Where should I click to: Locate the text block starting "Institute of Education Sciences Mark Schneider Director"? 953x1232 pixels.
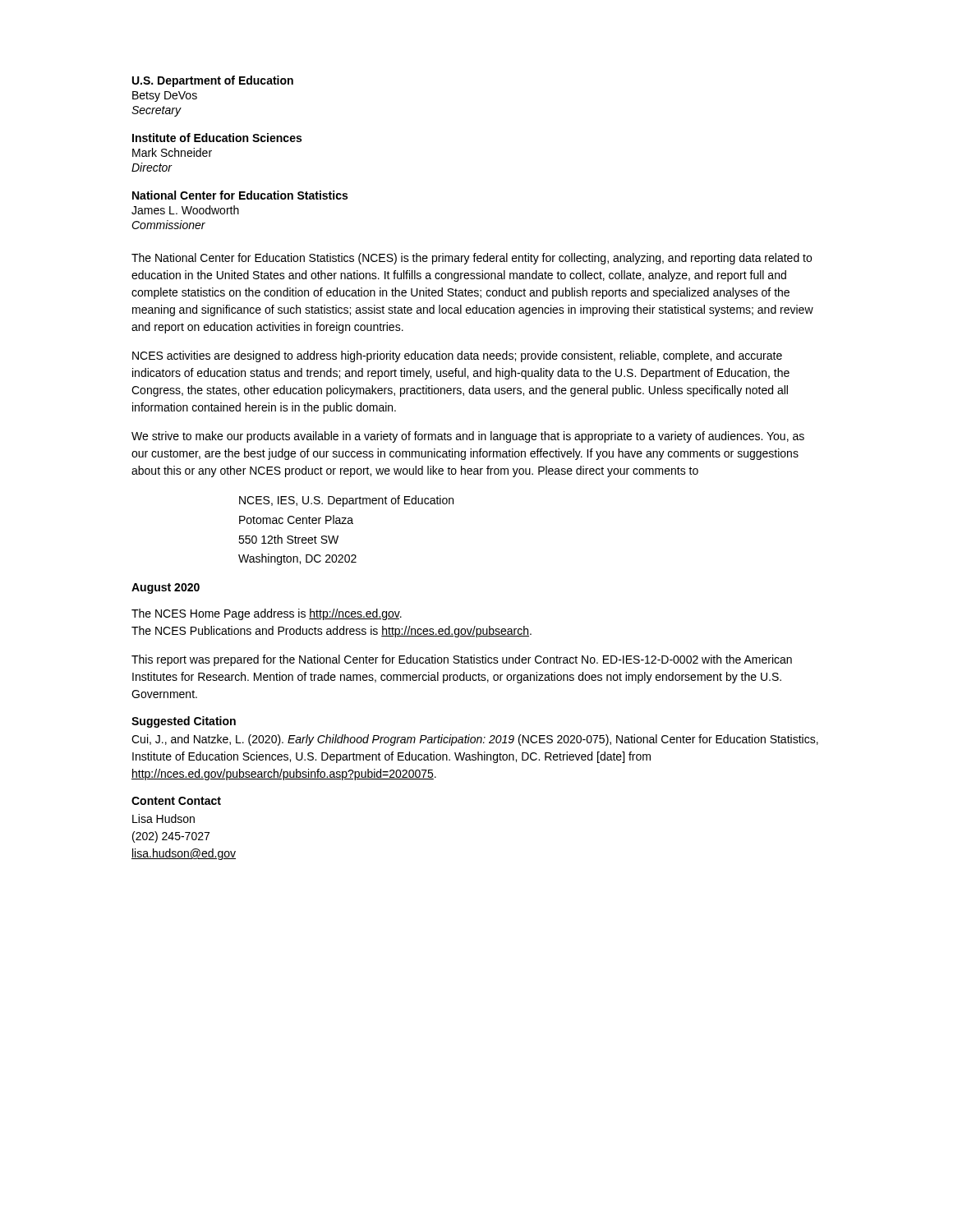(x=217, y=138)
